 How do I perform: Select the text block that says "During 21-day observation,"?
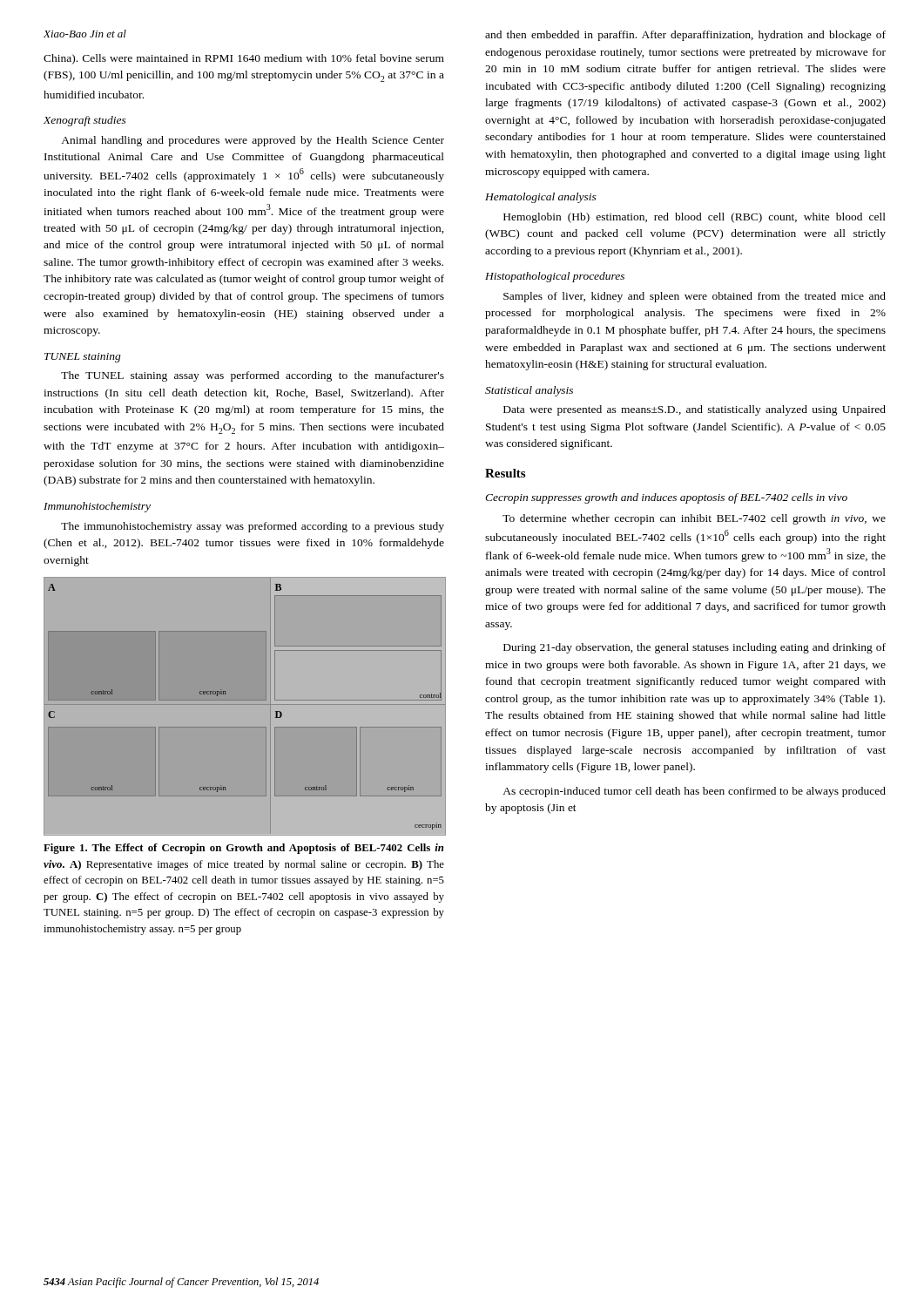point(685,707)
